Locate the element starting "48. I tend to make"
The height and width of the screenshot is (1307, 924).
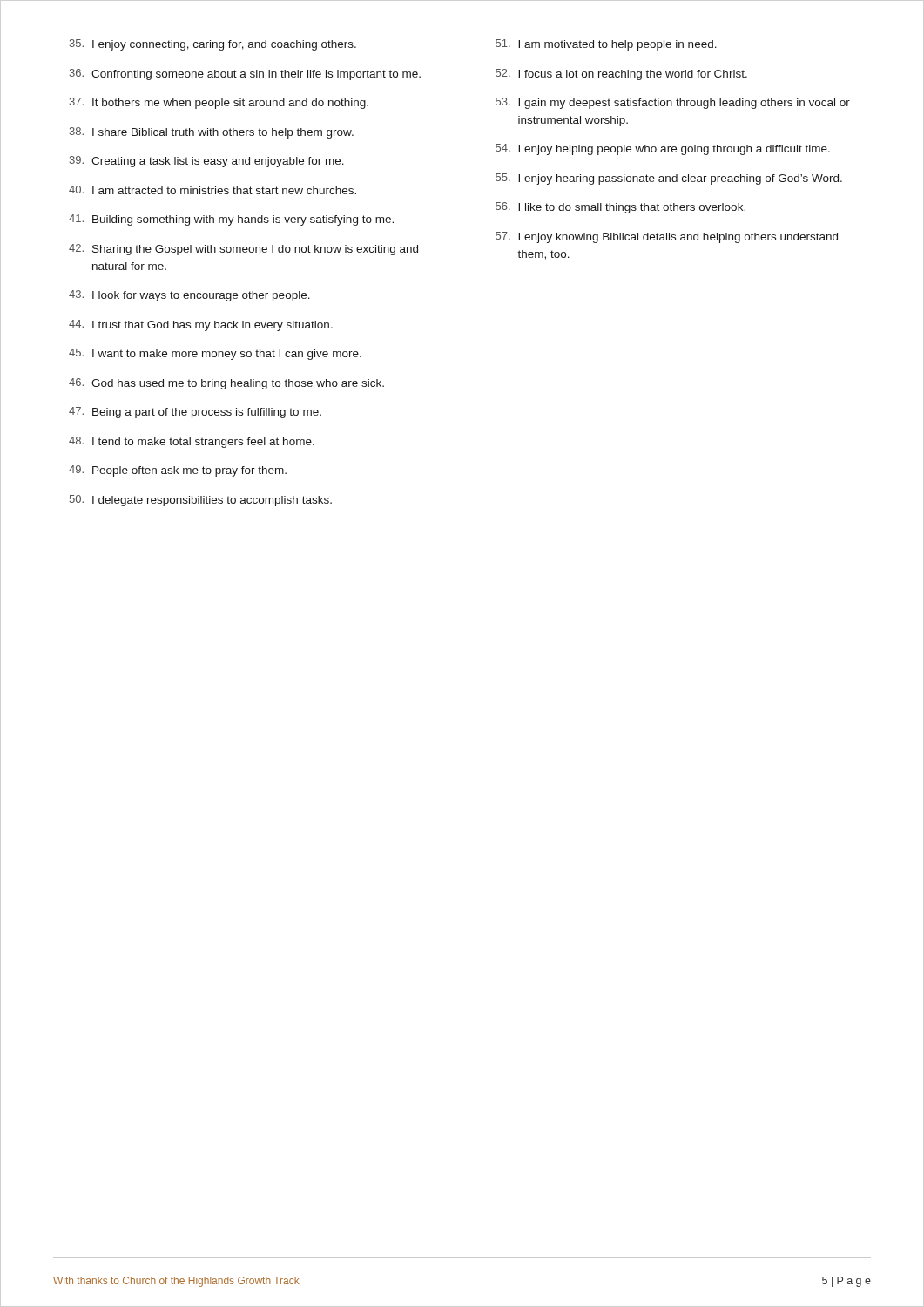pyautogui.click(x=249, y=441)
